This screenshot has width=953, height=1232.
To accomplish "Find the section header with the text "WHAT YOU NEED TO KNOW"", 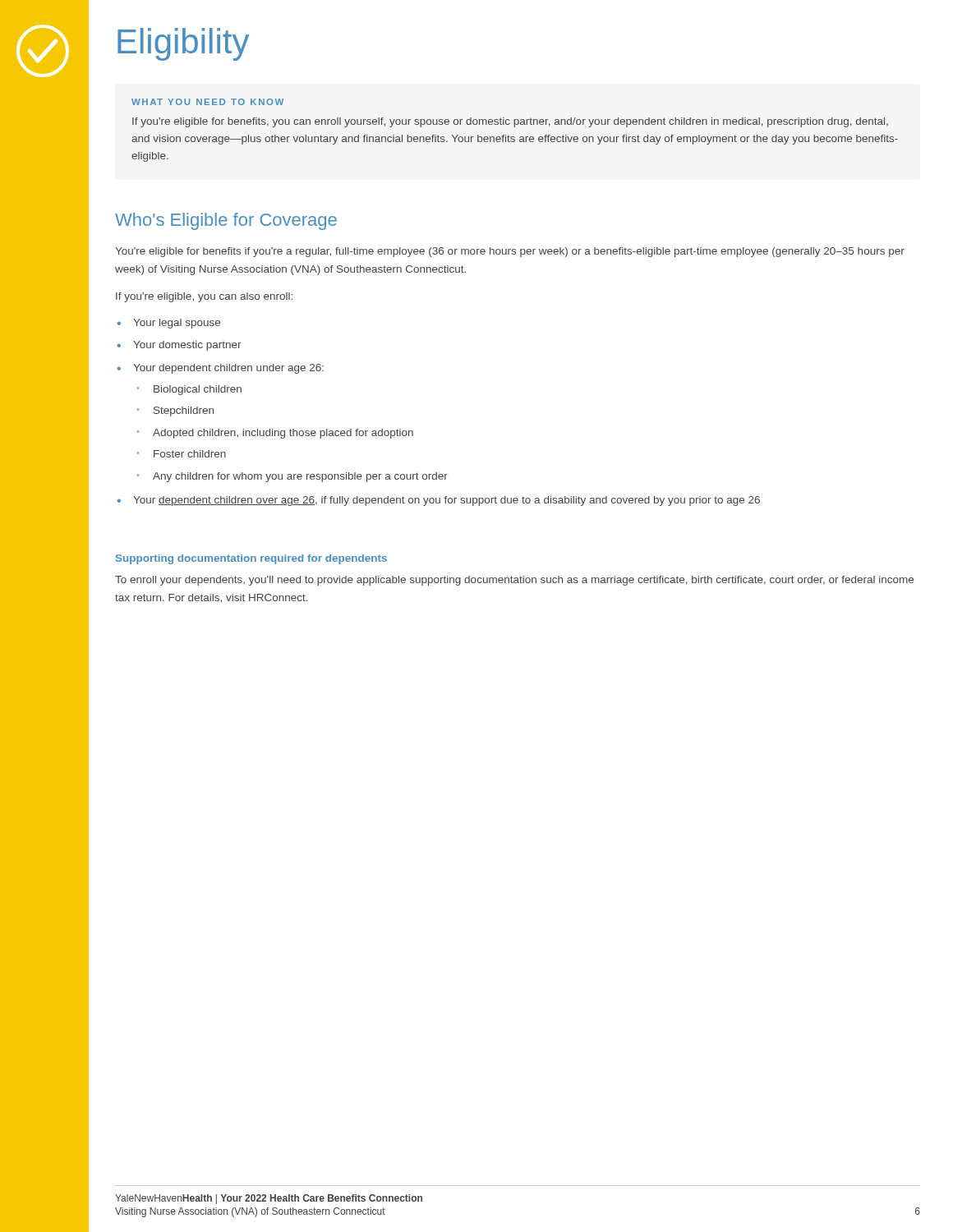I will [x=208, y=102].
